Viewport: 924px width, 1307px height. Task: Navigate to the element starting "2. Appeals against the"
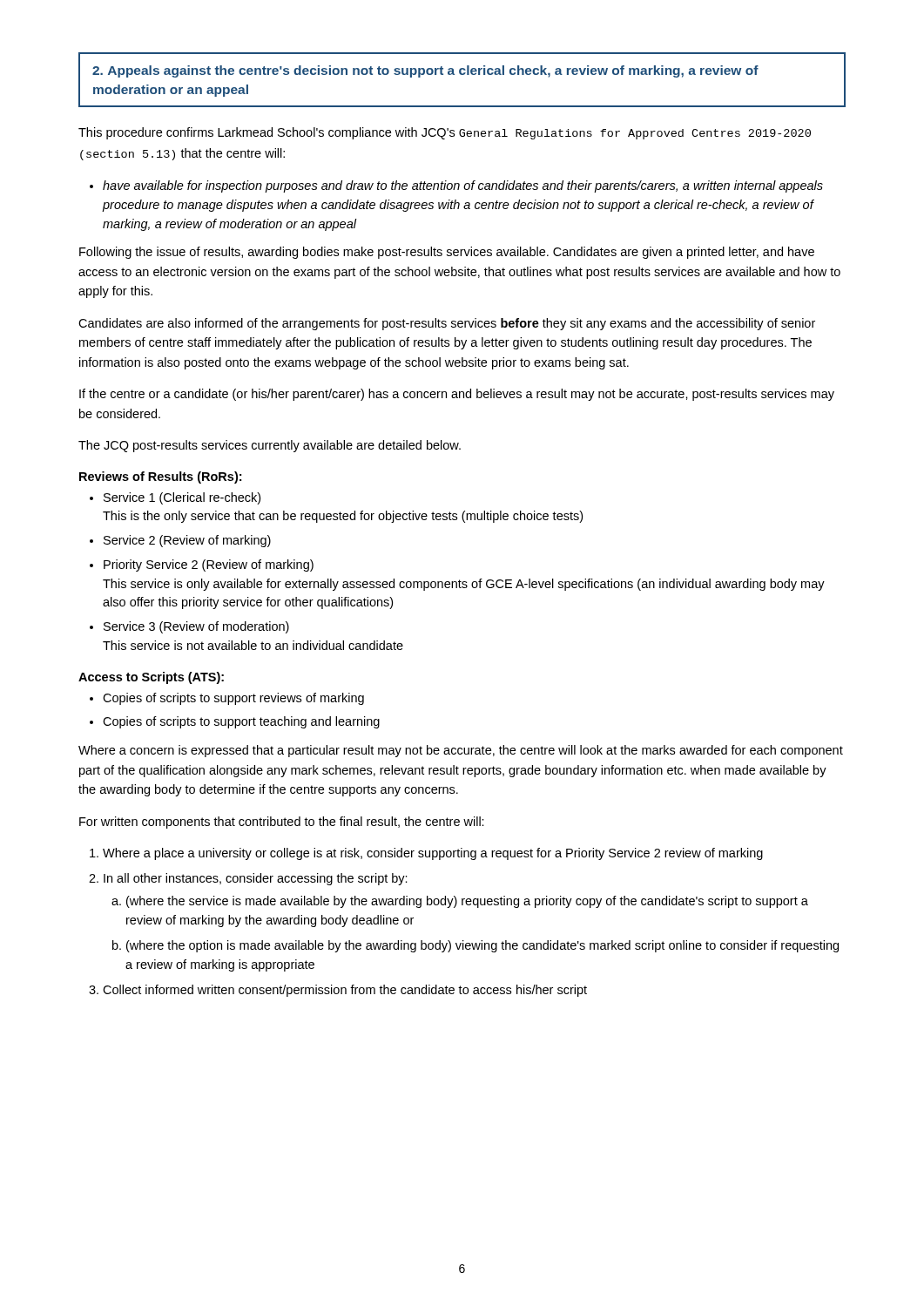pyautogui.click(x=425, y=80)
